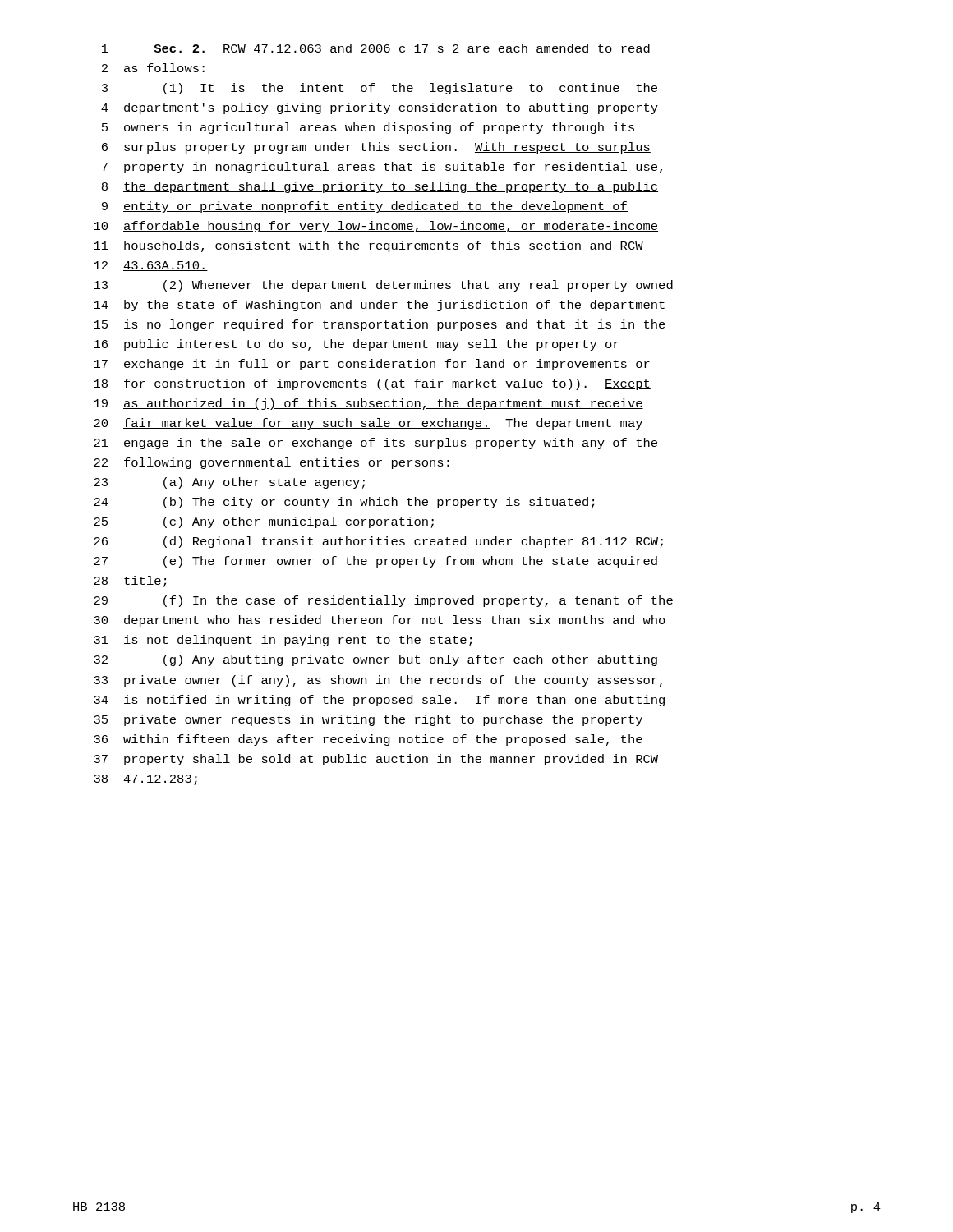Click on the list item that says "19 as authorized in (j) of"
The image size is (953, 1232).
point(476,404)
